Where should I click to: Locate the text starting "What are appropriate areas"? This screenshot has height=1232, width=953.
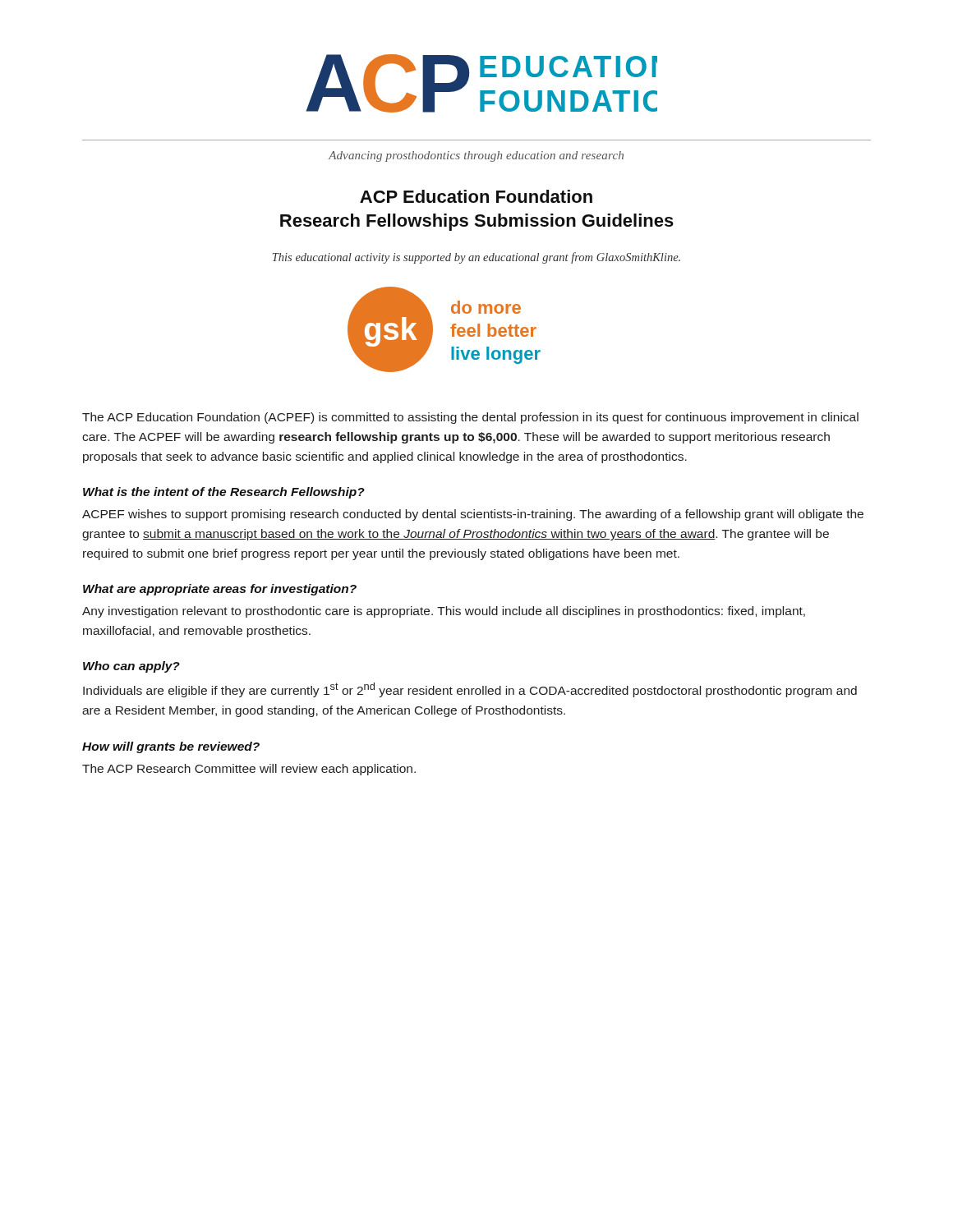coord(219,589)
